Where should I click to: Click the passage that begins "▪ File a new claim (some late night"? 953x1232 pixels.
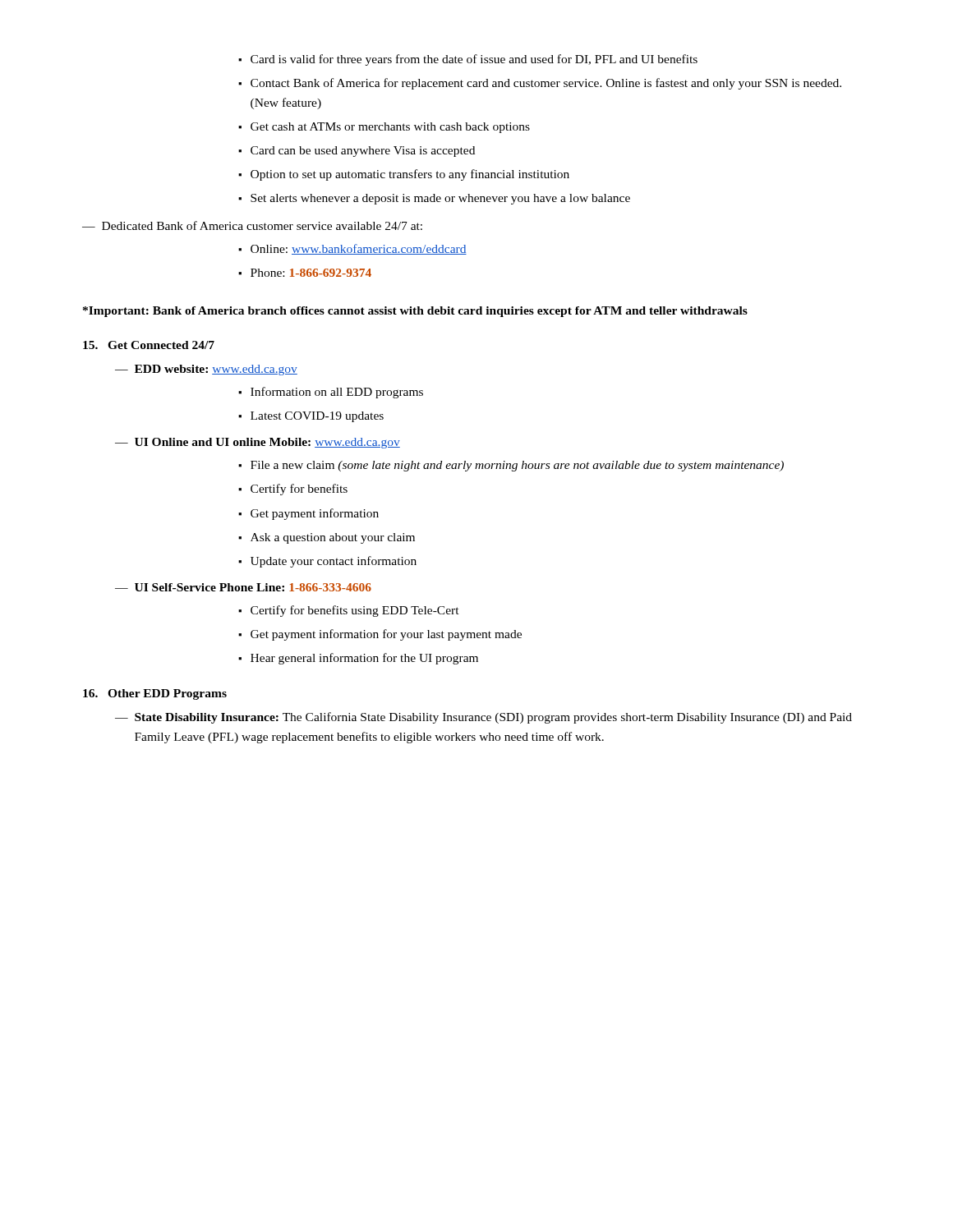click(x=511, y=465)
